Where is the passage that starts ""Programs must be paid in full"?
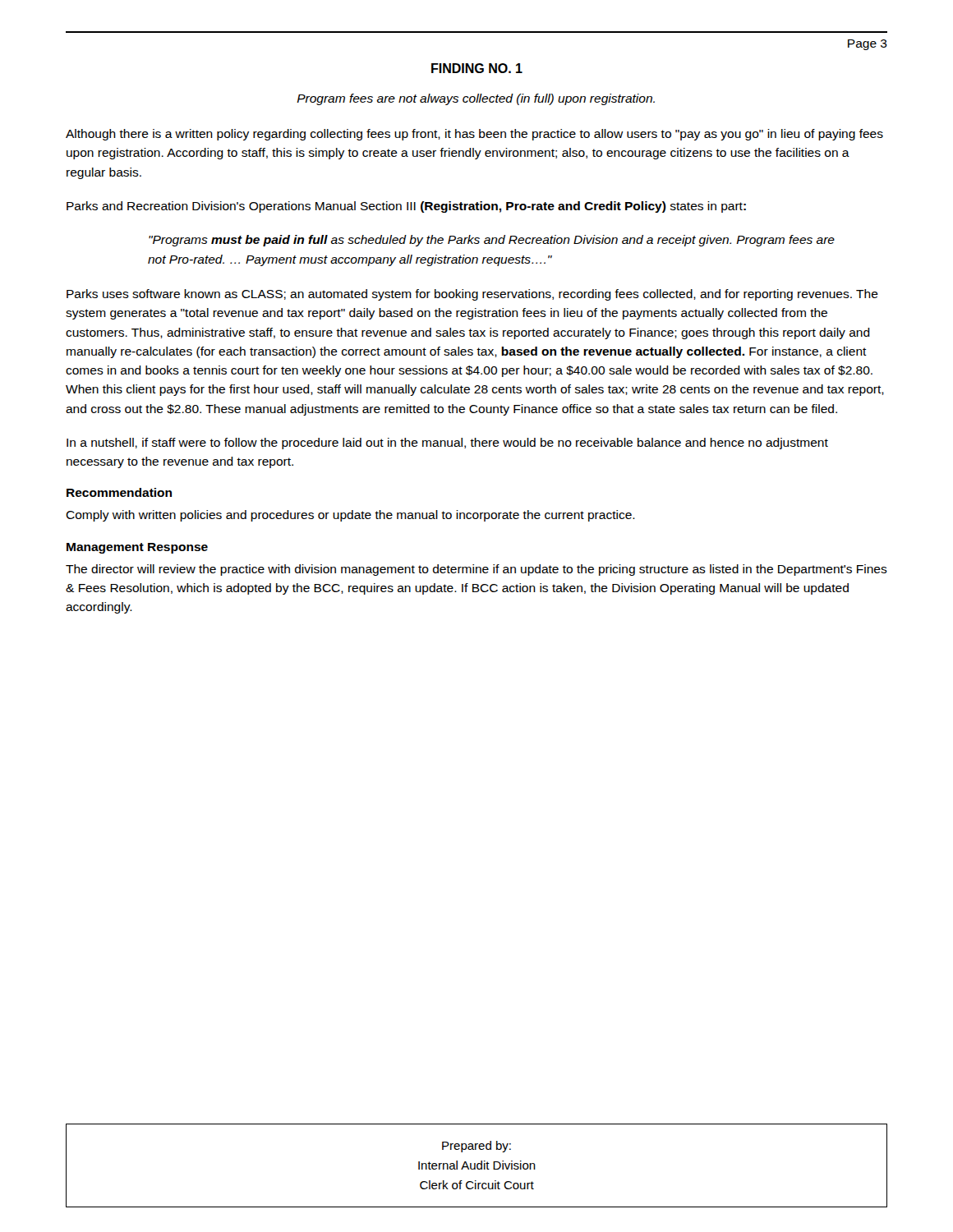Viewport: 953px width, 1232px height. pos(491,249)
